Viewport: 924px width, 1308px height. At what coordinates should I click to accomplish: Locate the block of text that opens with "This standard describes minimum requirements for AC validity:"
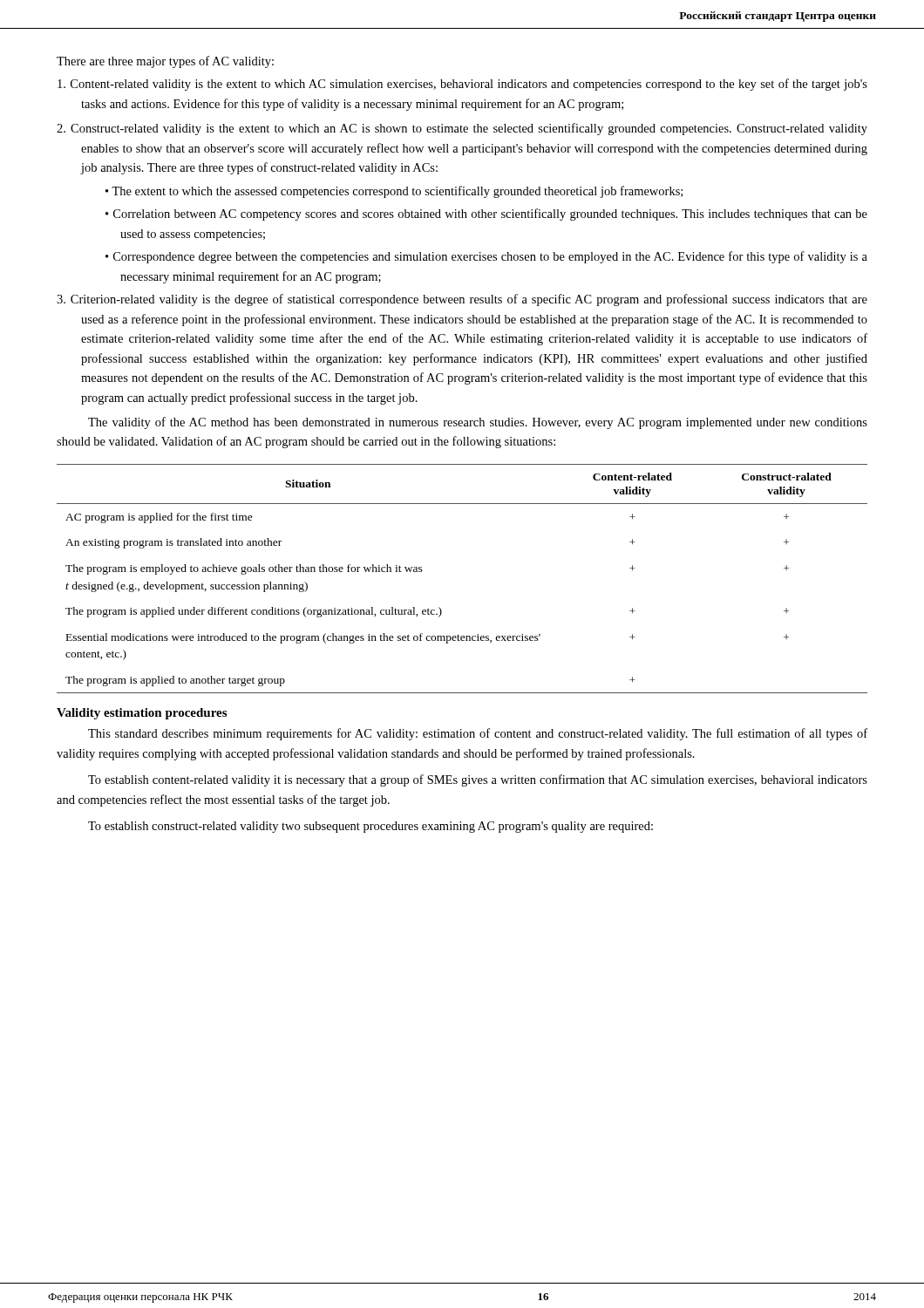(462, 743)
